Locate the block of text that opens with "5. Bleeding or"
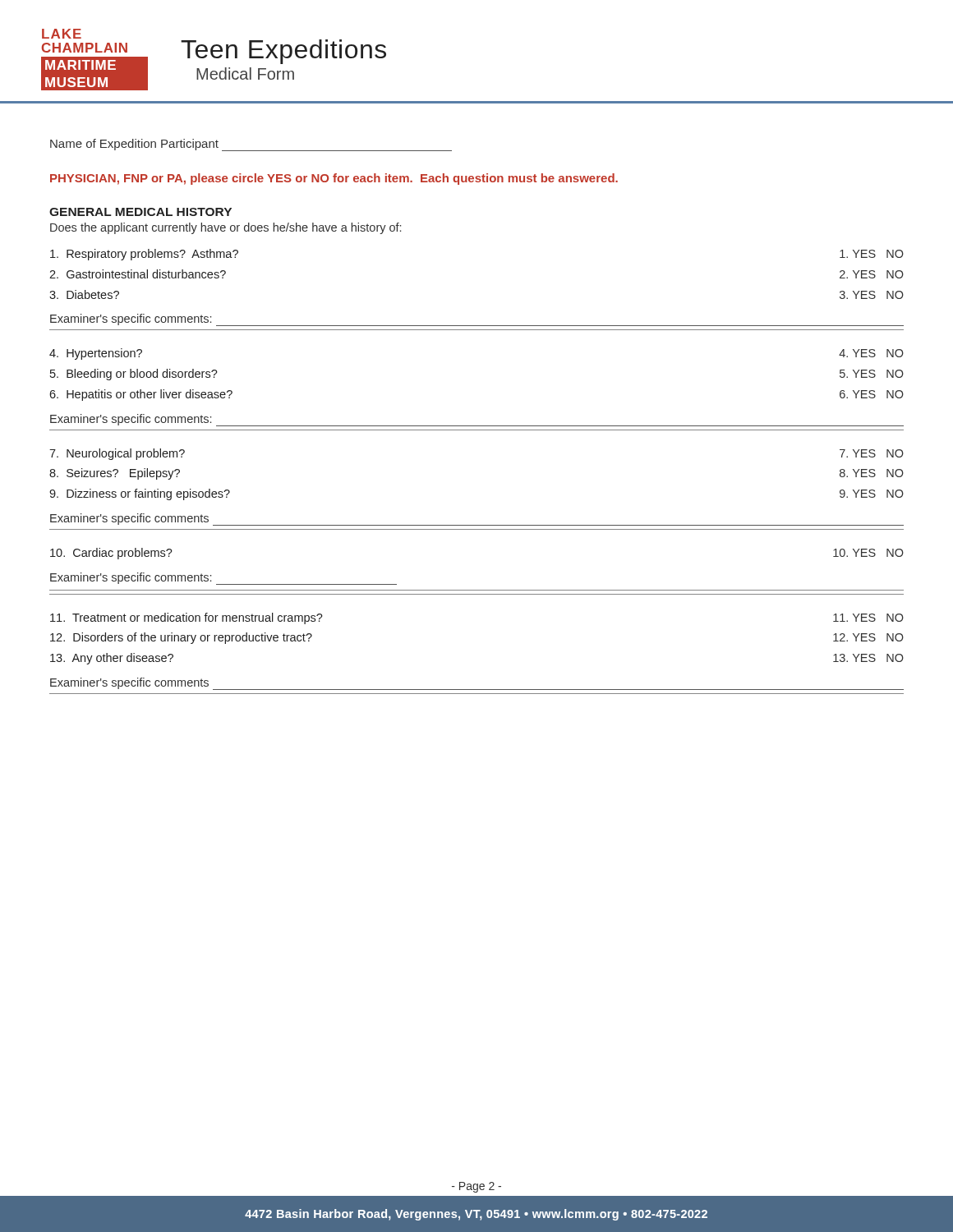Screen dimensions: 1232x953 click(131, 374)
